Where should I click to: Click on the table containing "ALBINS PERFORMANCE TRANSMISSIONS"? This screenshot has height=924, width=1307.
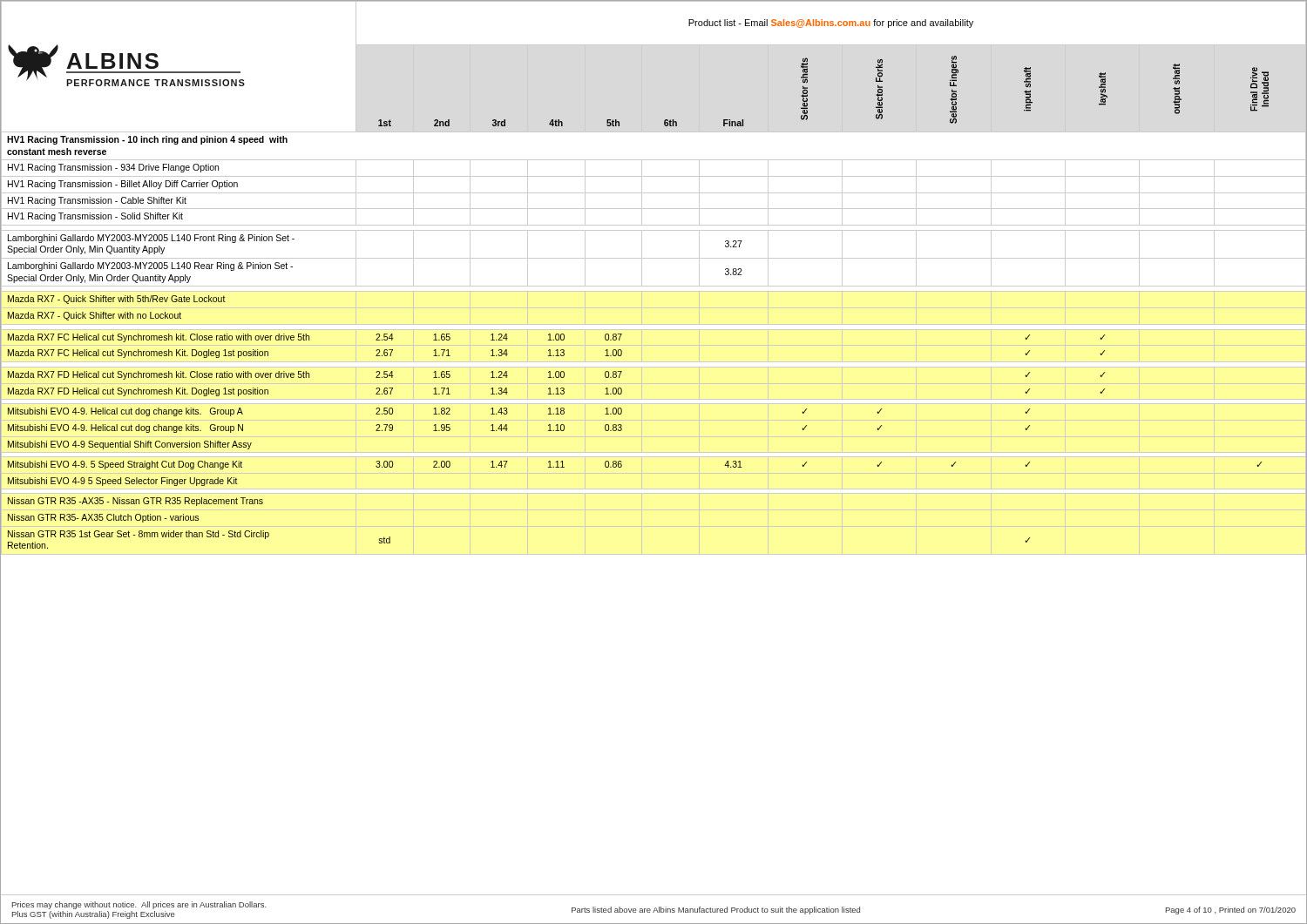654,448
